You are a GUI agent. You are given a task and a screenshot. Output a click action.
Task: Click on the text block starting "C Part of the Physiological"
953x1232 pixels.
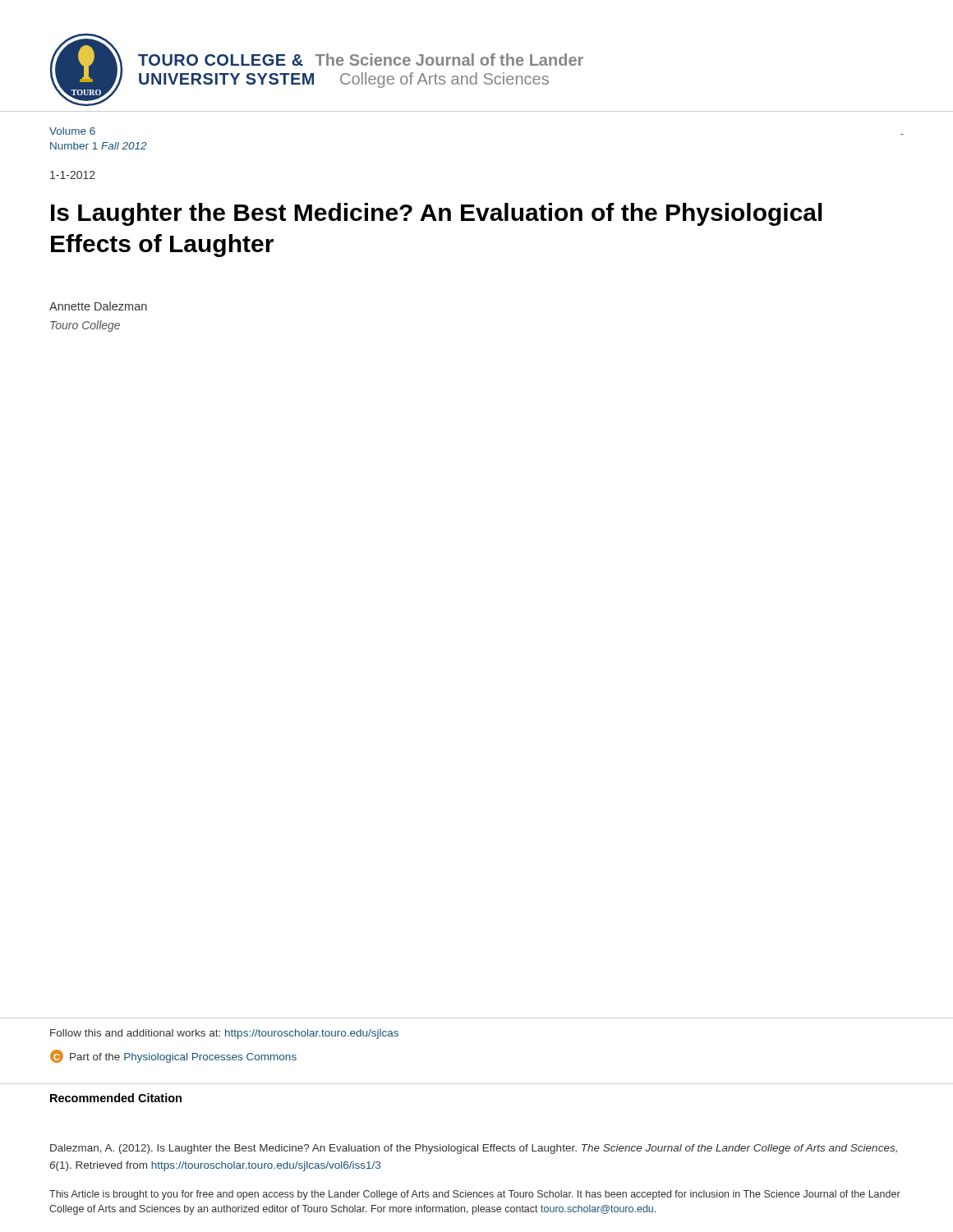coord(173,1056)
